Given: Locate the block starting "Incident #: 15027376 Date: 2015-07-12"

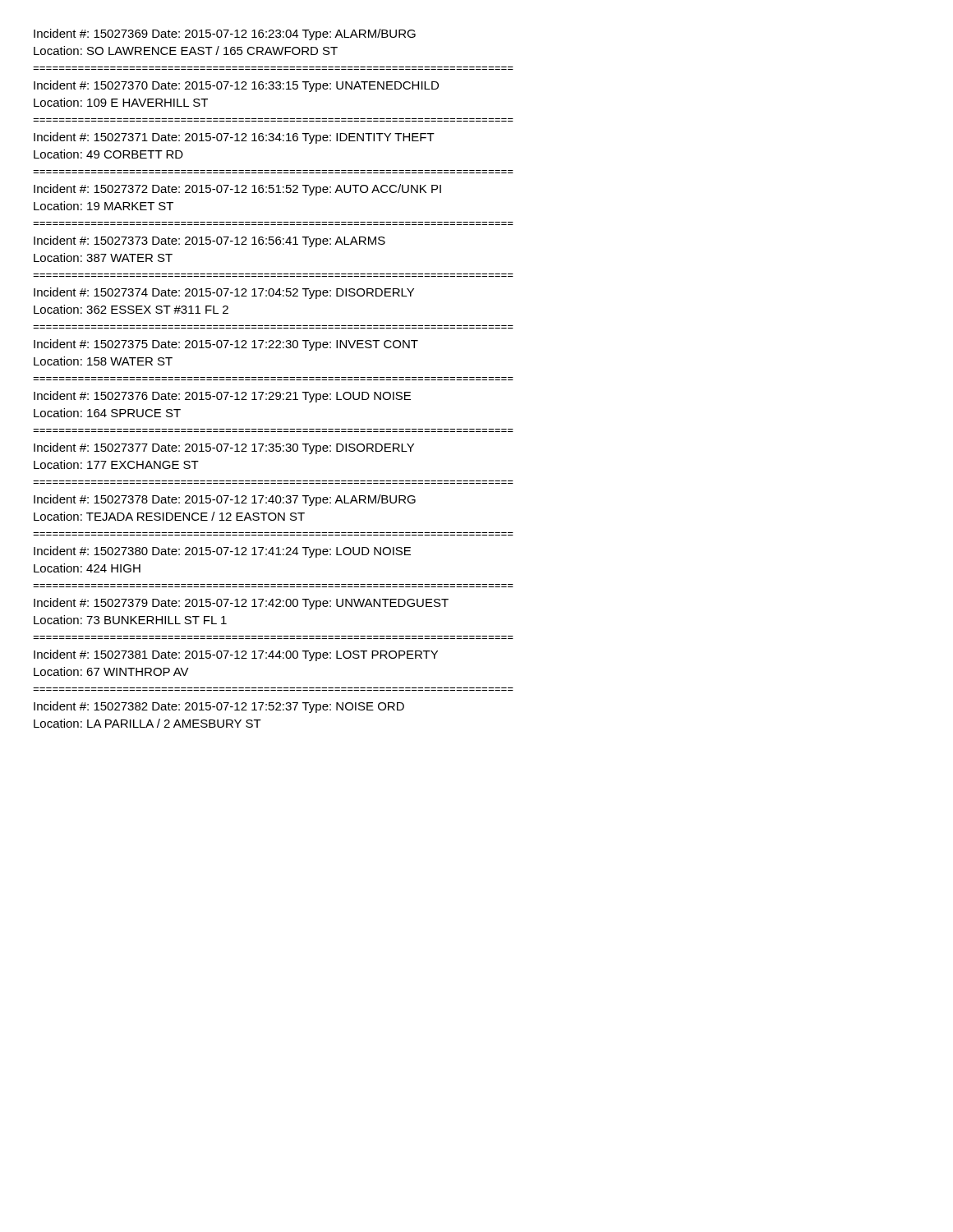Looking at the screenshot, I should coord(222,397).
